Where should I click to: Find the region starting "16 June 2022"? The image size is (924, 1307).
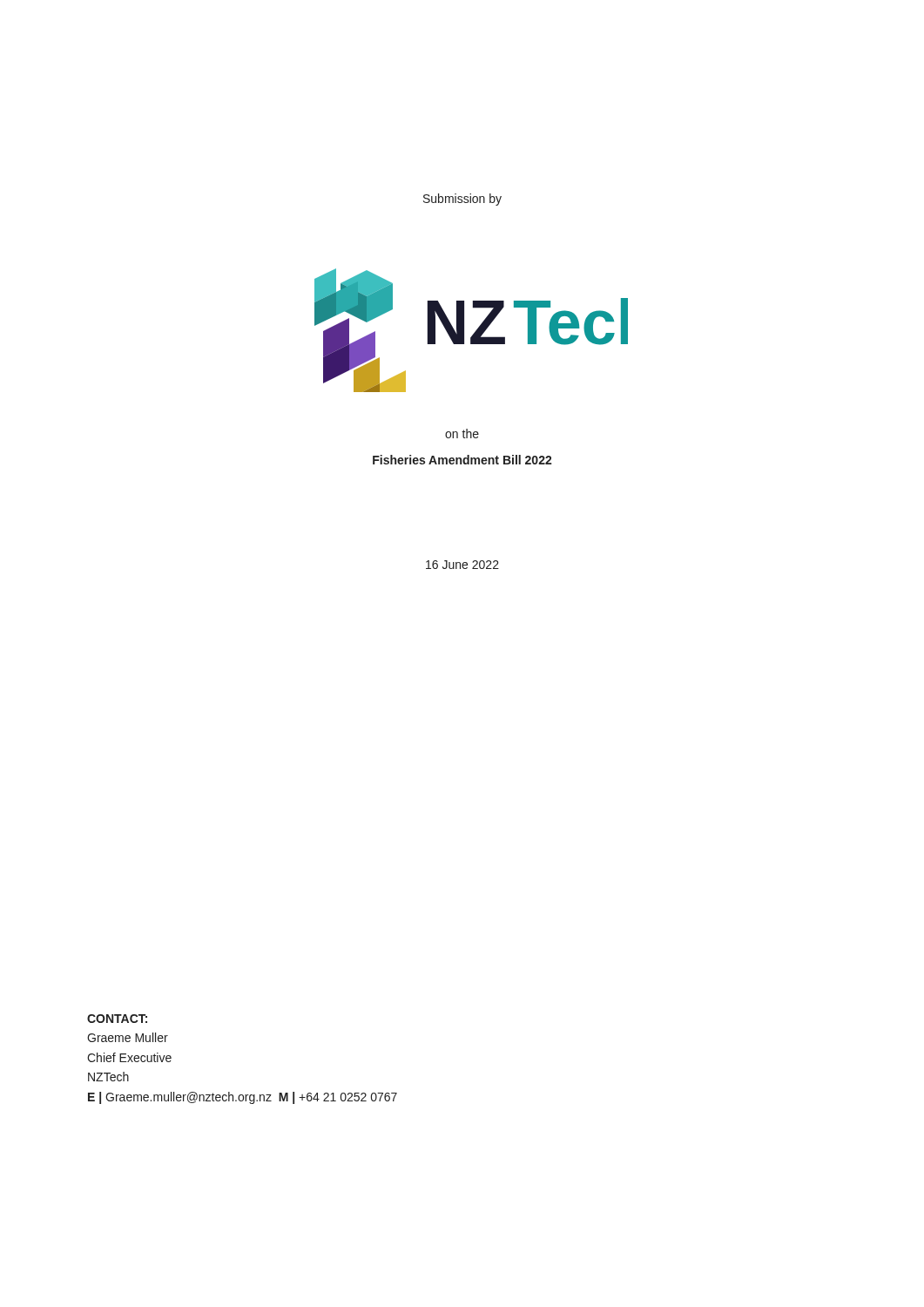click(462, 565)
